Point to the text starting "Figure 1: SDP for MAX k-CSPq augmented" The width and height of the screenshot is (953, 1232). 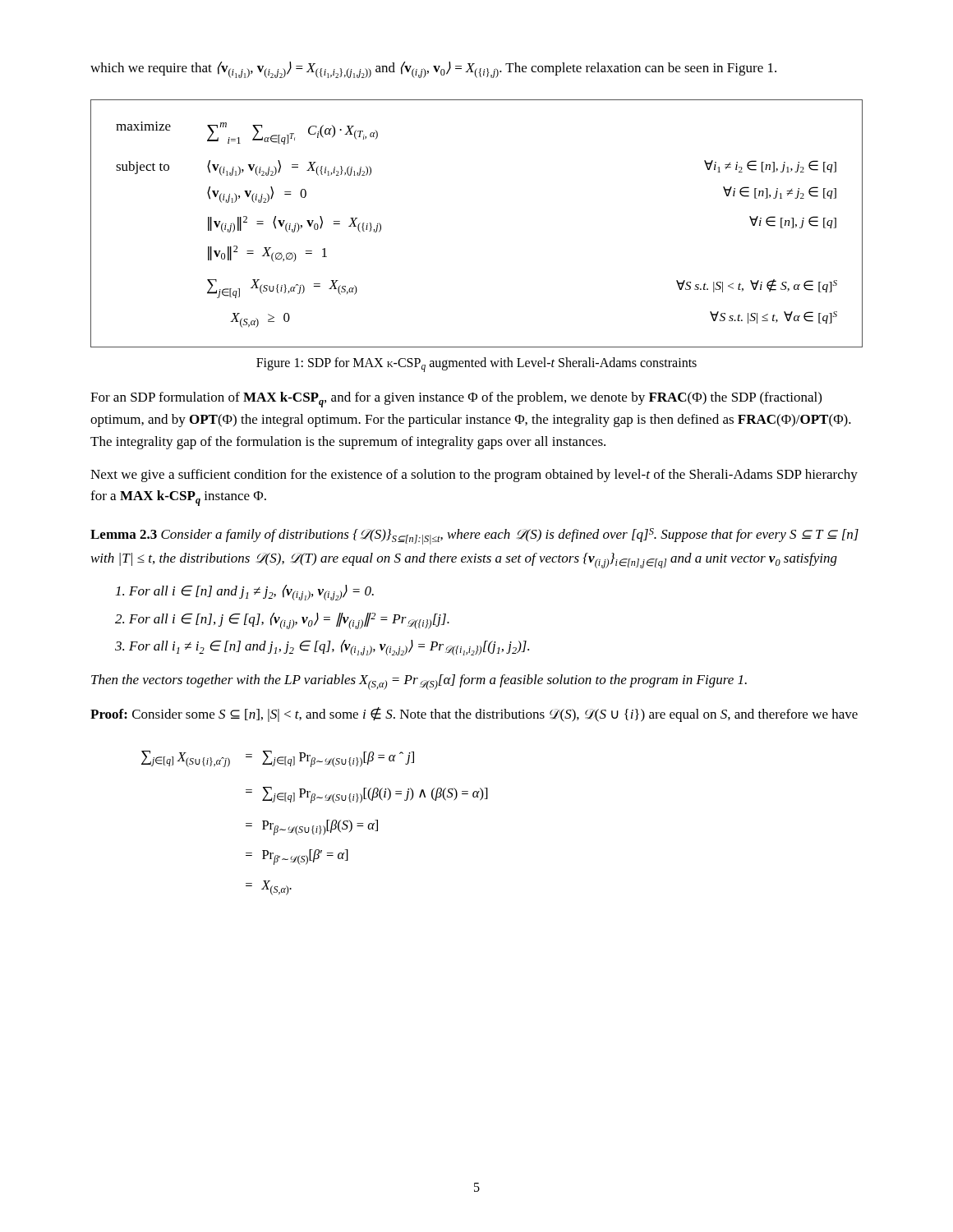pos(476,364)
